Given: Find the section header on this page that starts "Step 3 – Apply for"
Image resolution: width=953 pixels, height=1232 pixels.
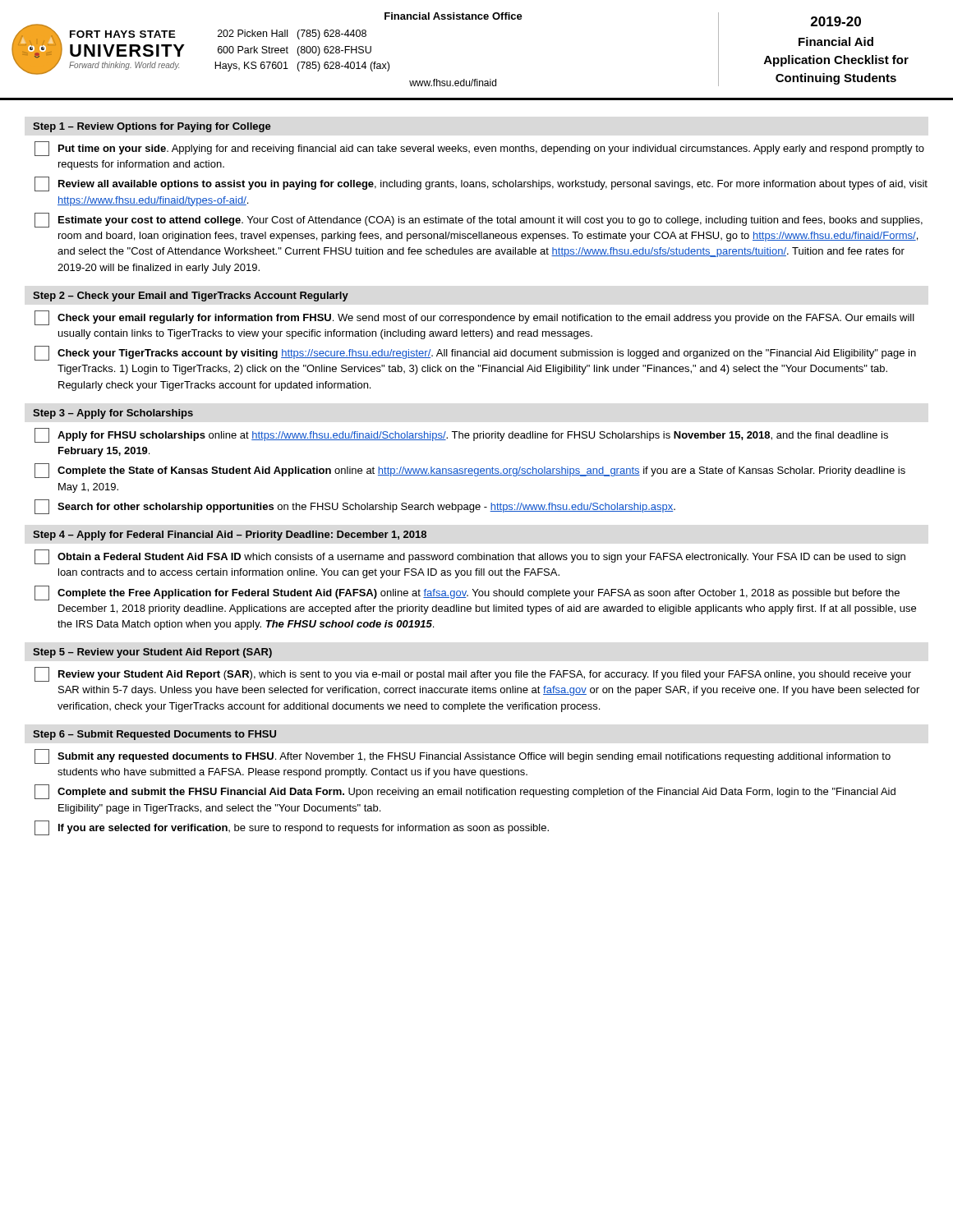Looking at the screenshot, I should point(113,413).
